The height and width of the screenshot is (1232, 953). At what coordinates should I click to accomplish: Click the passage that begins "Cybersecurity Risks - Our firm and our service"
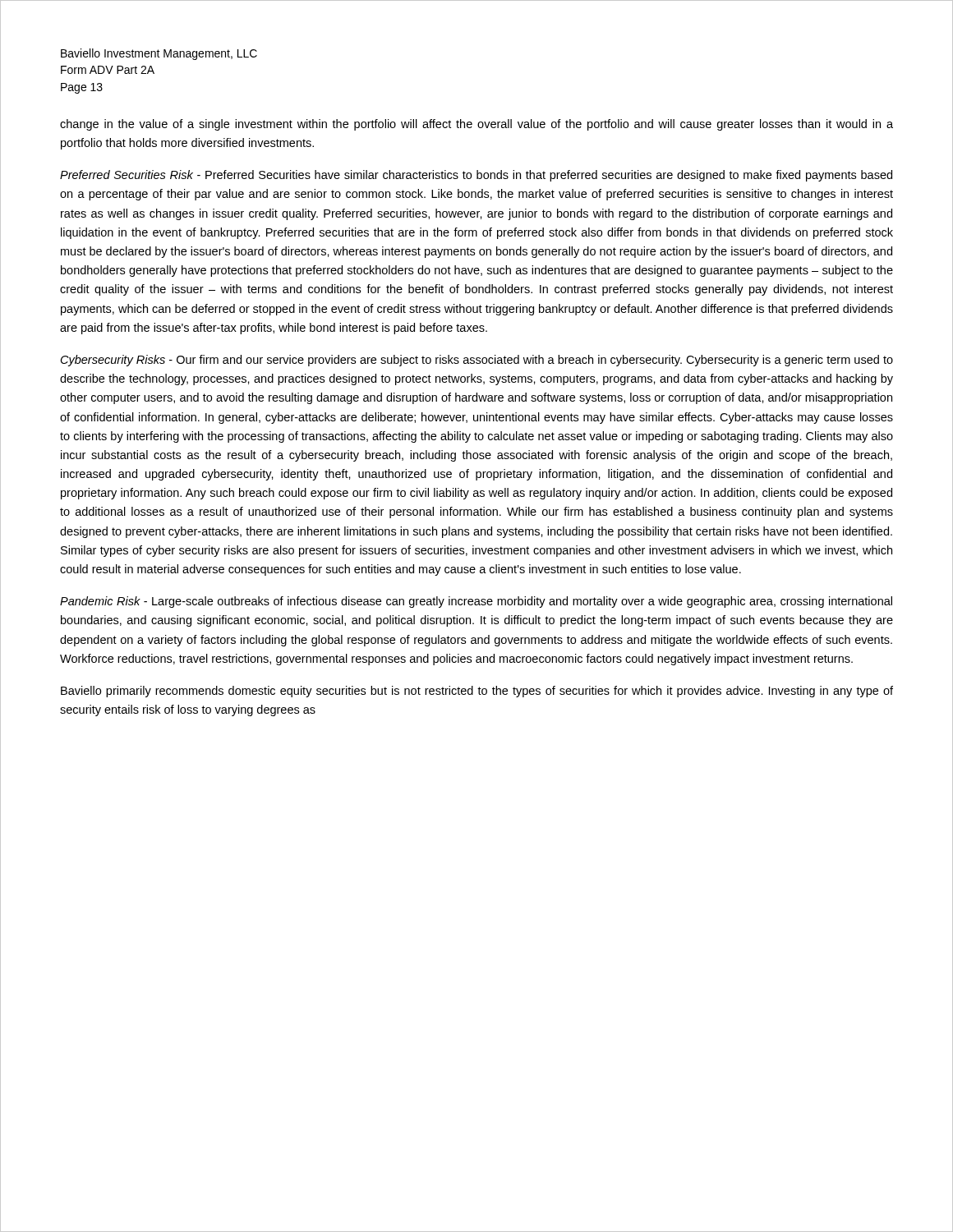click(x=476, y=465)
